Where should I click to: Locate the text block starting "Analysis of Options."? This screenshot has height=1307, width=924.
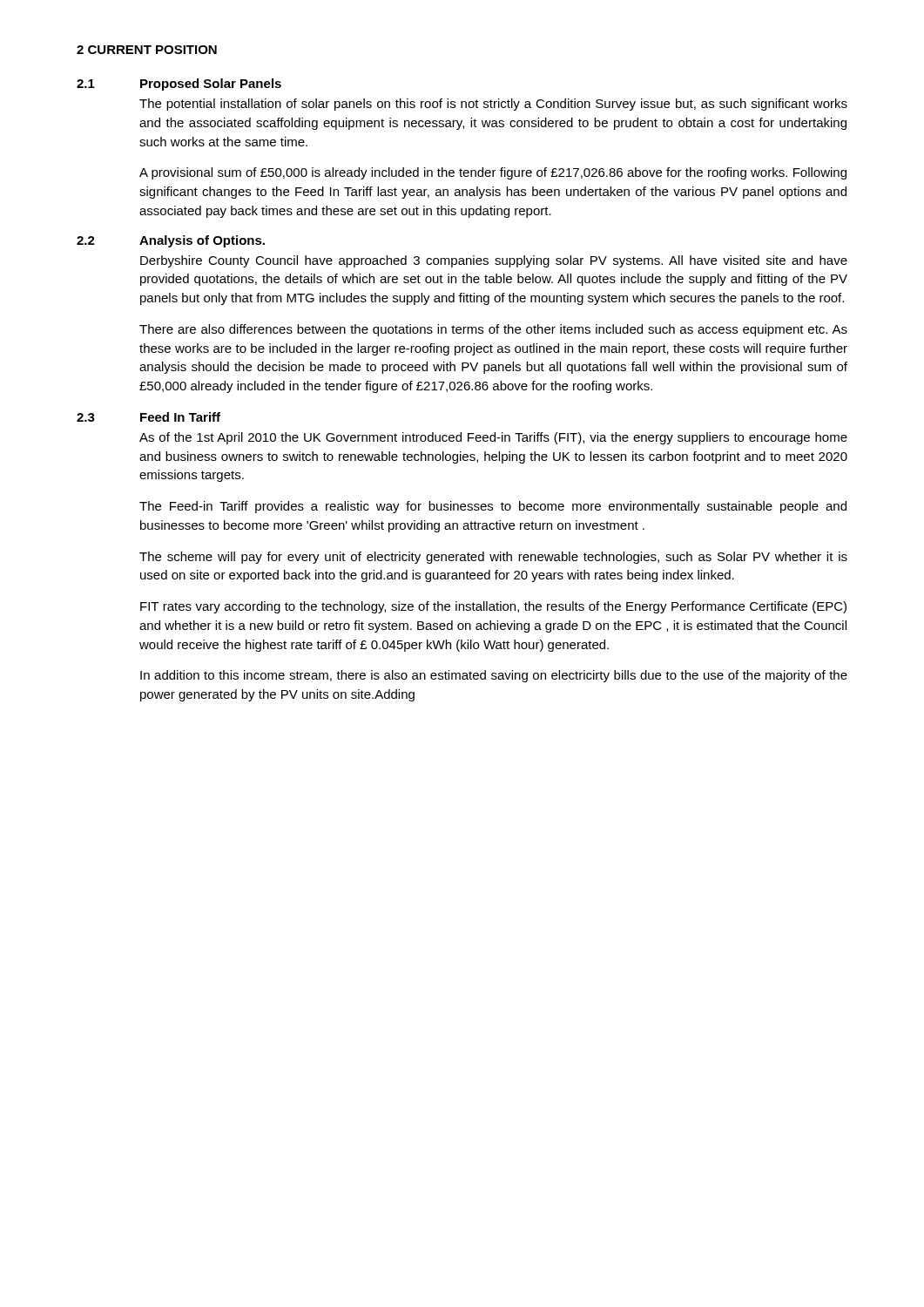[x=202, y=240]
